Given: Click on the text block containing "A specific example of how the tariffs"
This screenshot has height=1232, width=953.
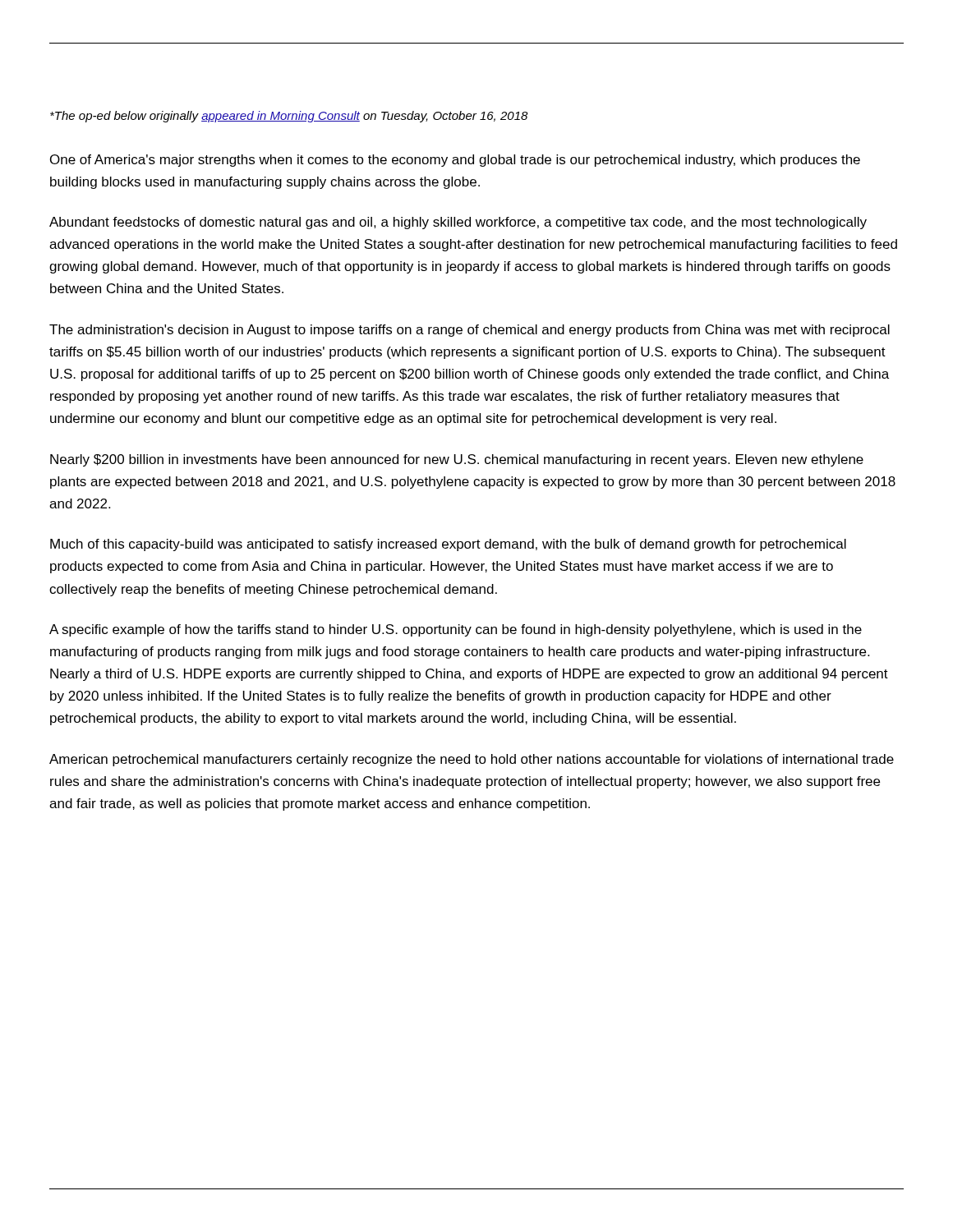Looking at the screenshot, I should (468, 674).
